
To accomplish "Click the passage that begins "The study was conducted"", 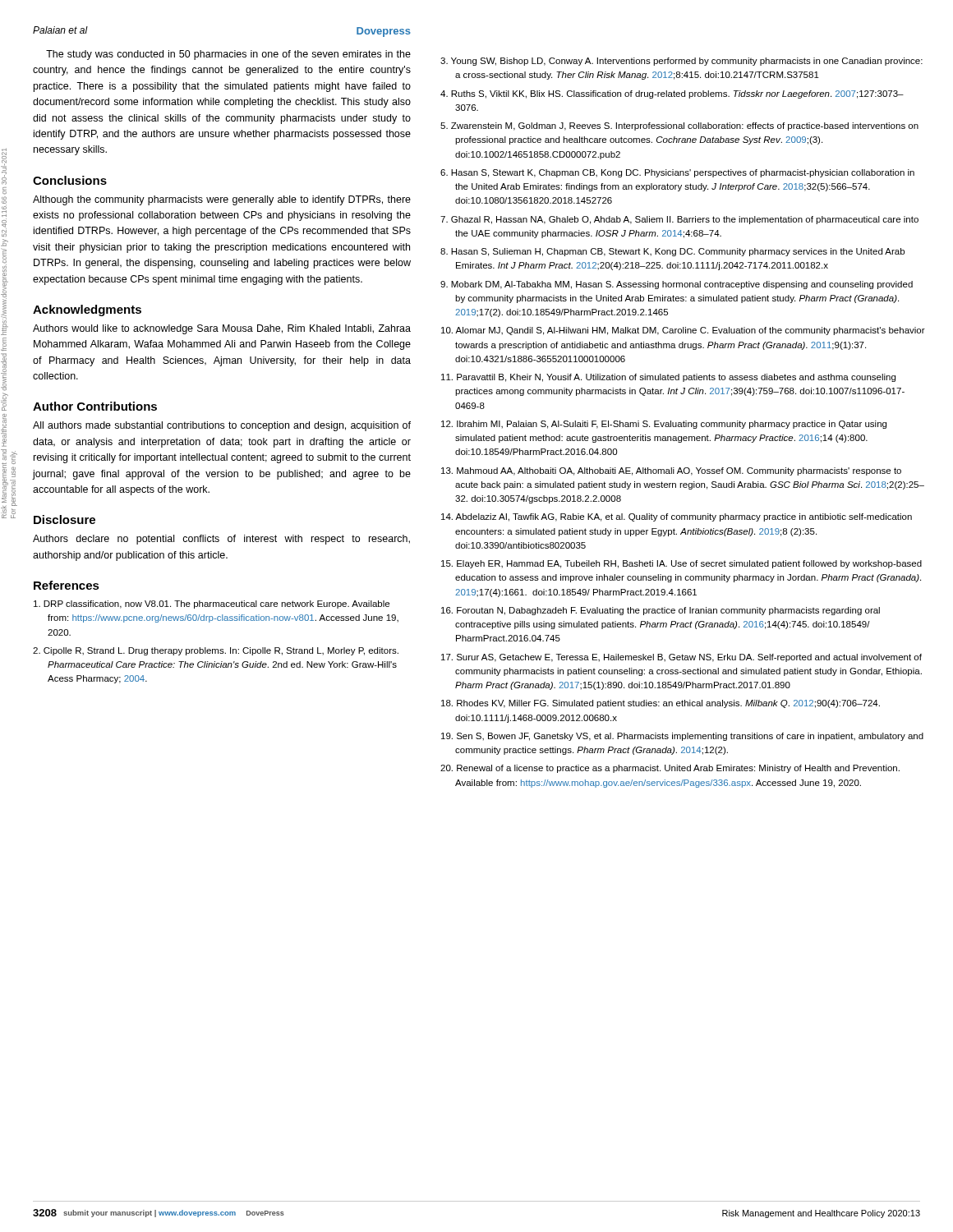I will (222, 102).
